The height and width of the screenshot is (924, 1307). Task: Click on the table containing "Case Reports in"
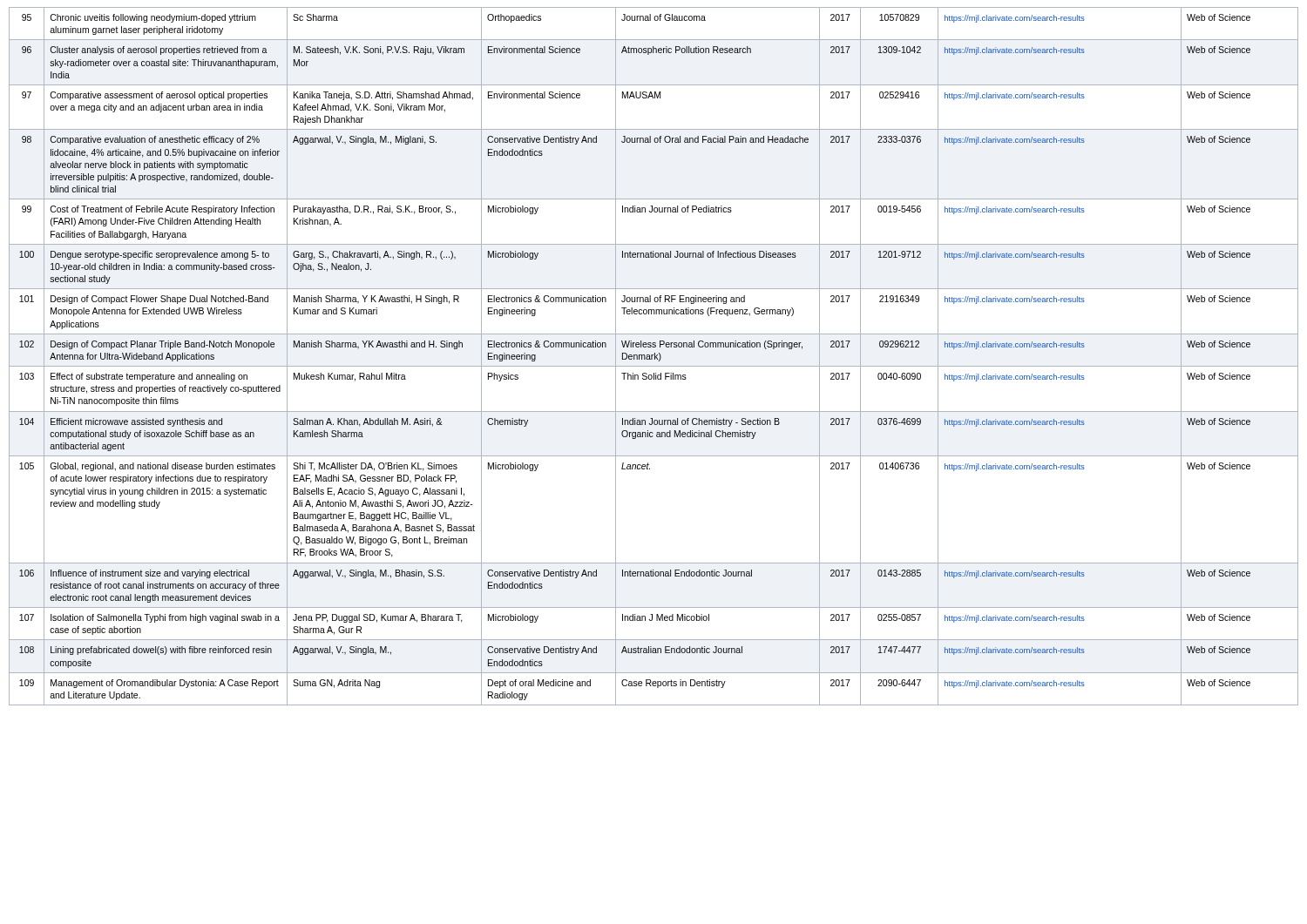[654, 356]
